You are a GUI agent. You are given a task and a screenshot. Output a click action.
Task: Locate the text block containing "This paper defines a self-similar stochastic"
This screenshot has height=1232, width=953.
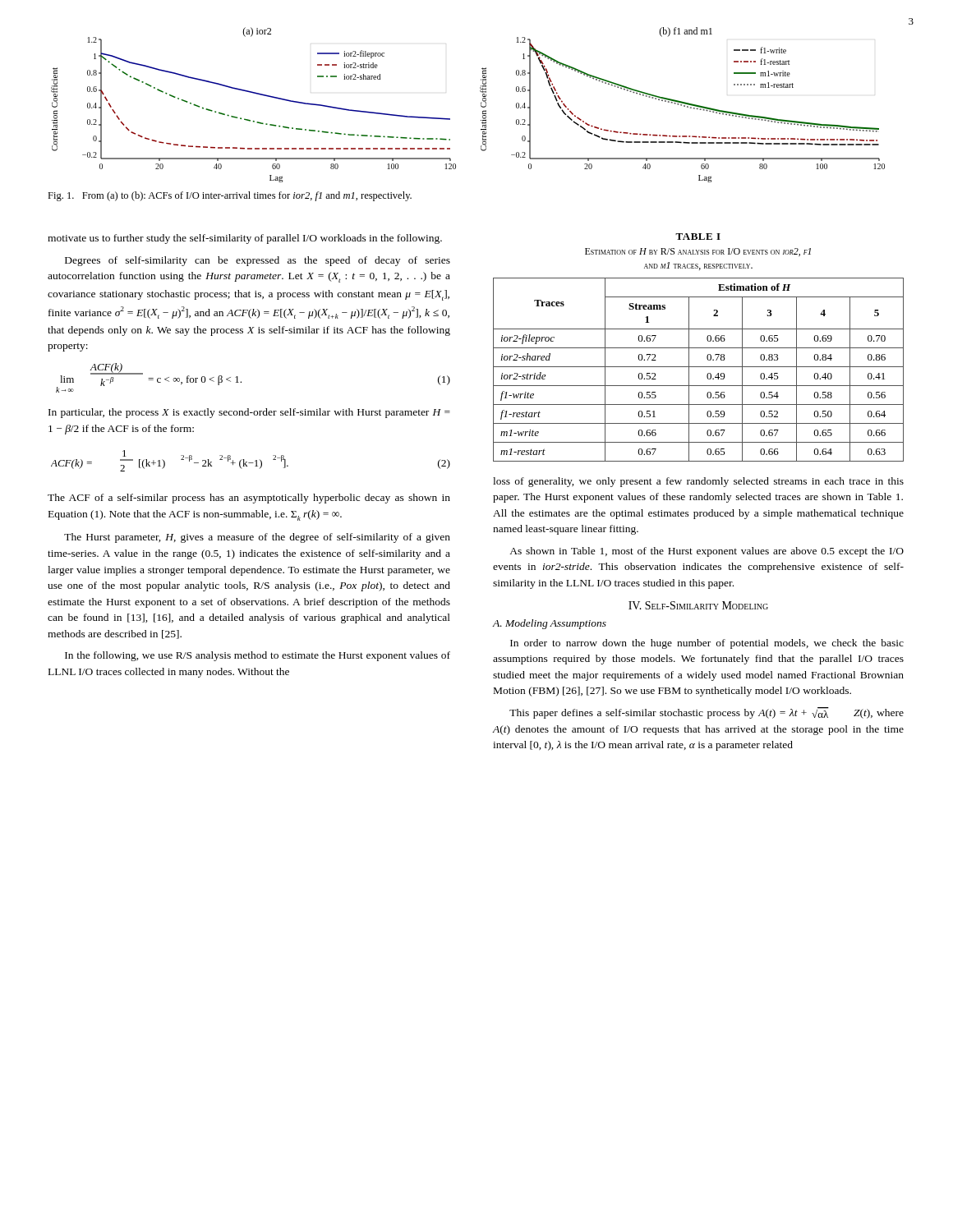pos(698,728)
